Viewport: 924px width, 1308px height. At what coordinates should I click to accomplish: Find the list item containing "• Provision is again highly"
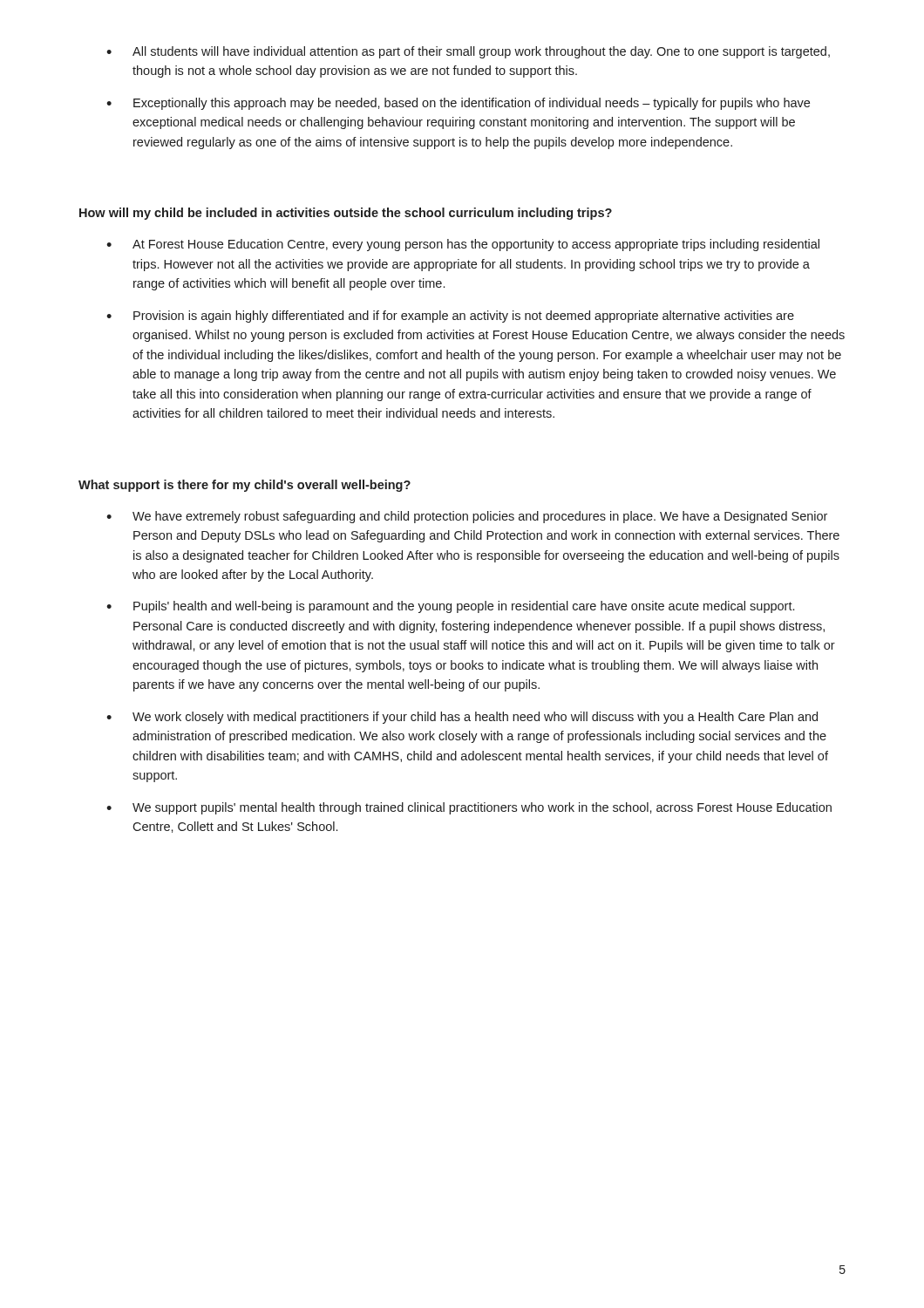tap(476, 365)
